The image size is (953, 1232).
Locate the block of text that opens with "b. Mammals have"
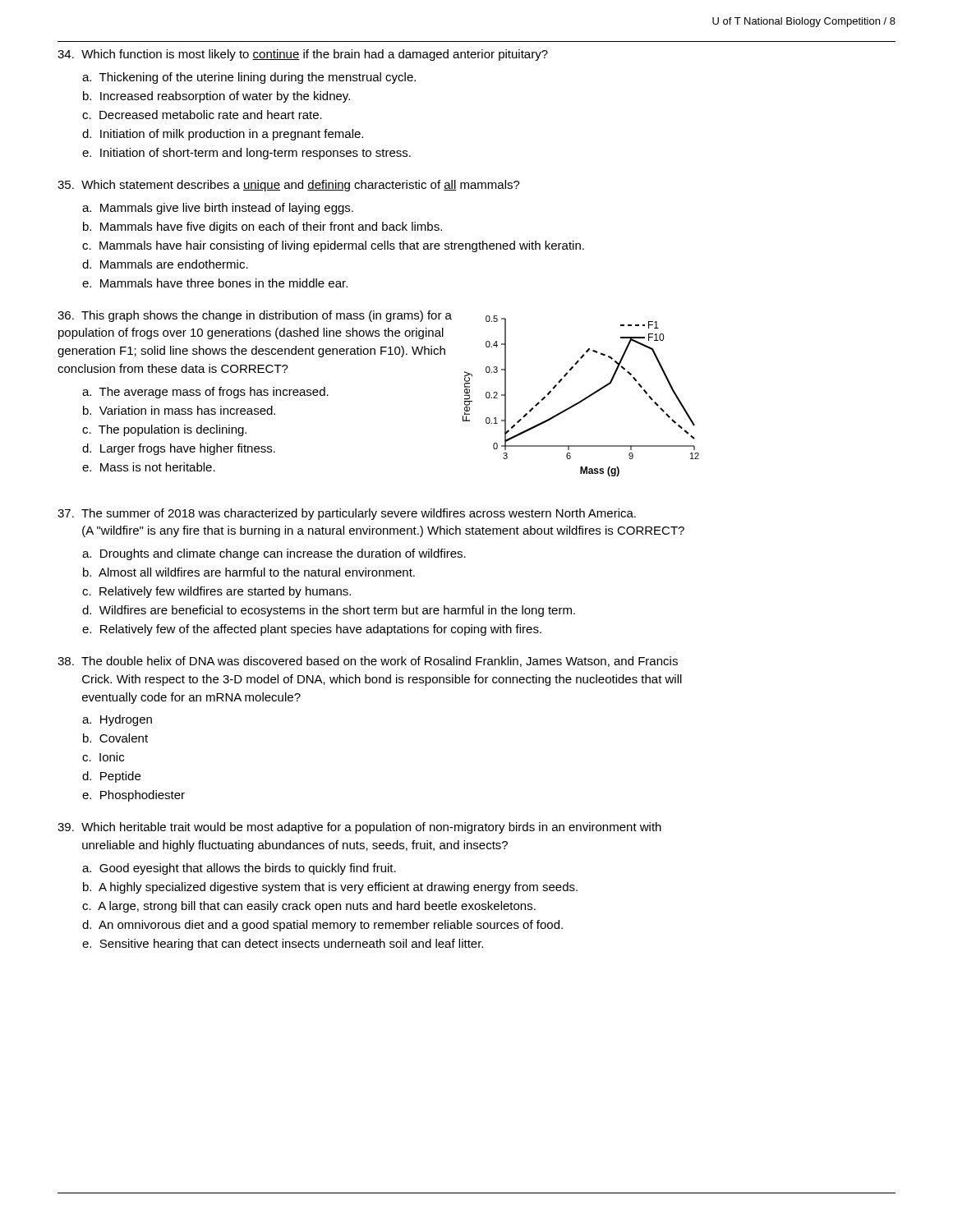[263, 226]
